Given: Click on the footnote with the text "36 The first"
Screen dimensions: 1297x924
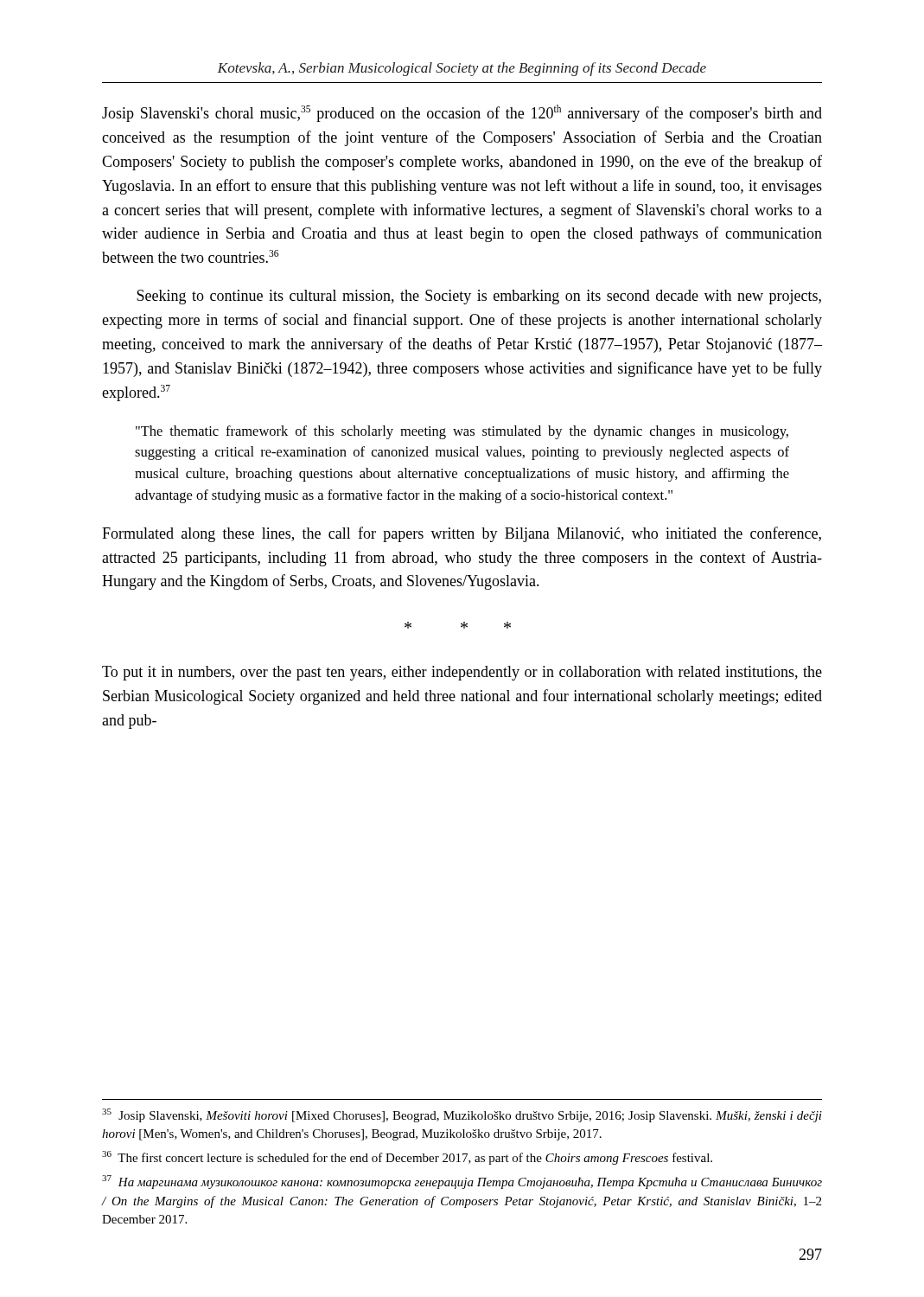Looking at the screenshot, I should 408,1157.
